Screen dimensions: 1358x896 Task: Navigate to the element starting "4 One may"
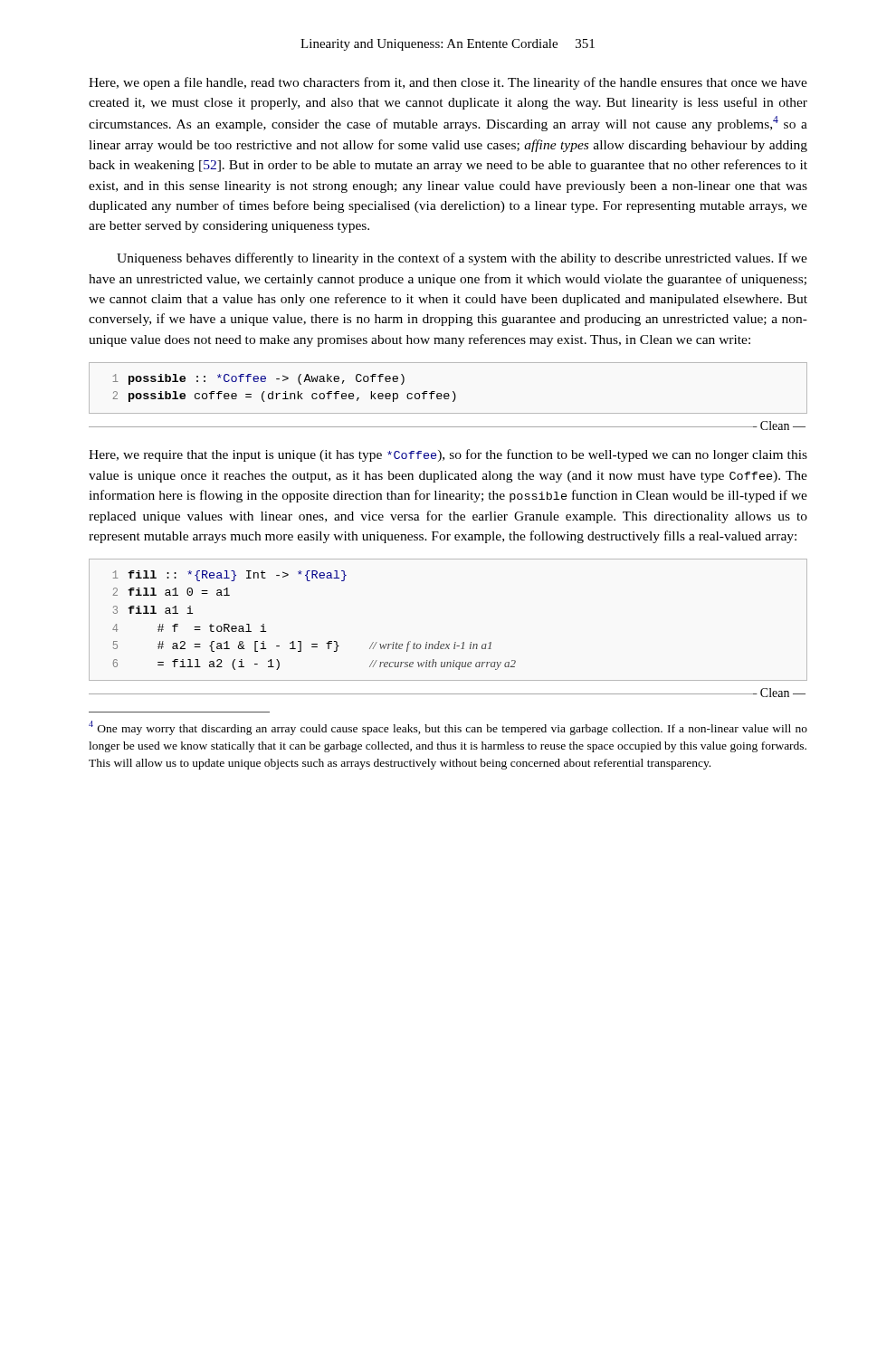pyautogui.click(x=448, y=745)
